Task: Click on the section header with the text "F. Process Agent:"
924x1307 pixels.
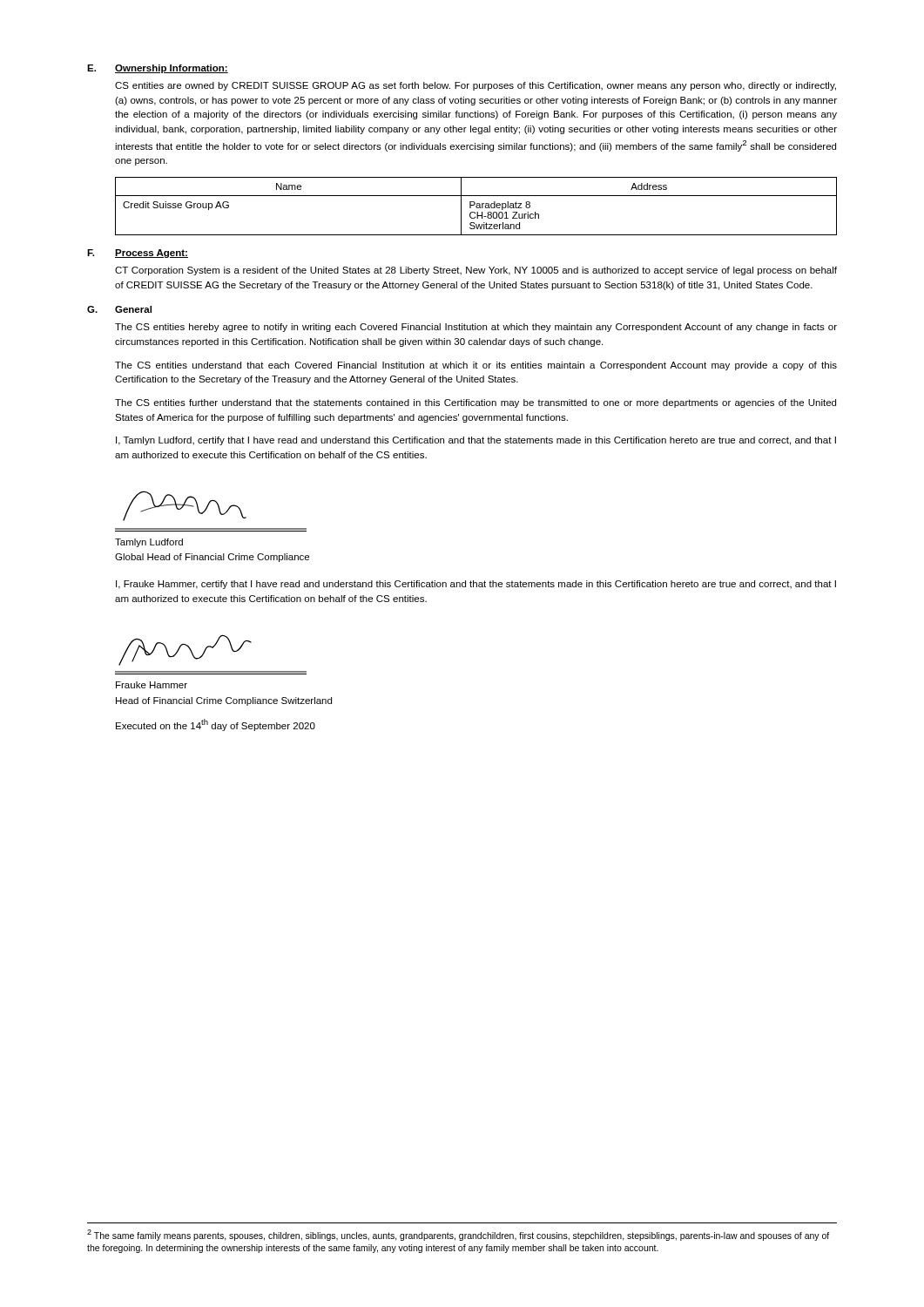Action: coord(138,253)
